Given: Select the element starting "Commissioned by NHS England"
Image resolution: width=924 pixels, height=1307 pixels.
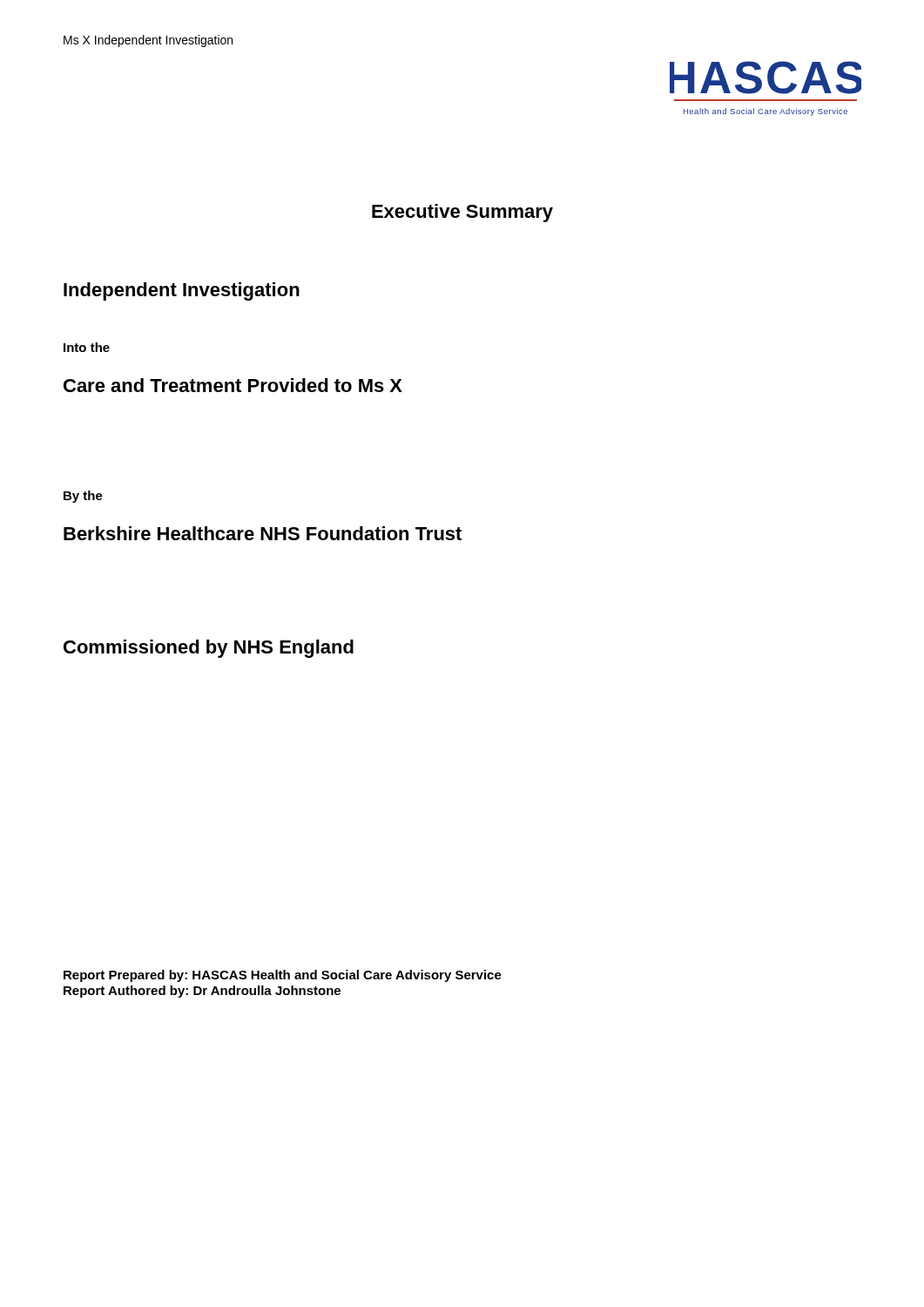Looking at the screenshot, I should (x=209, y=647).
